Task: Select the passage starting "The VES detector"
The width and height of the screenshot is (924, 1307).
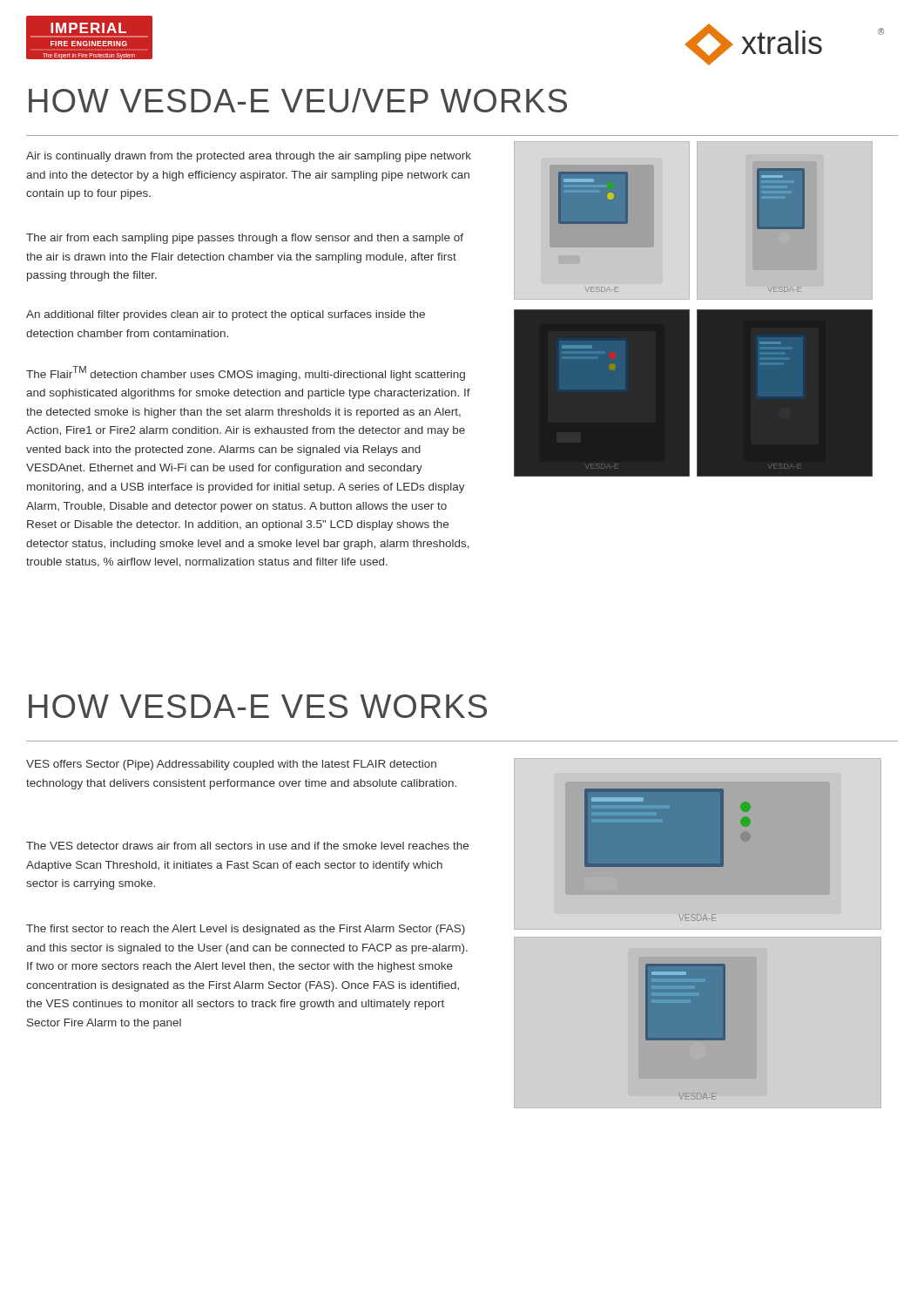Action: point(248,864)
